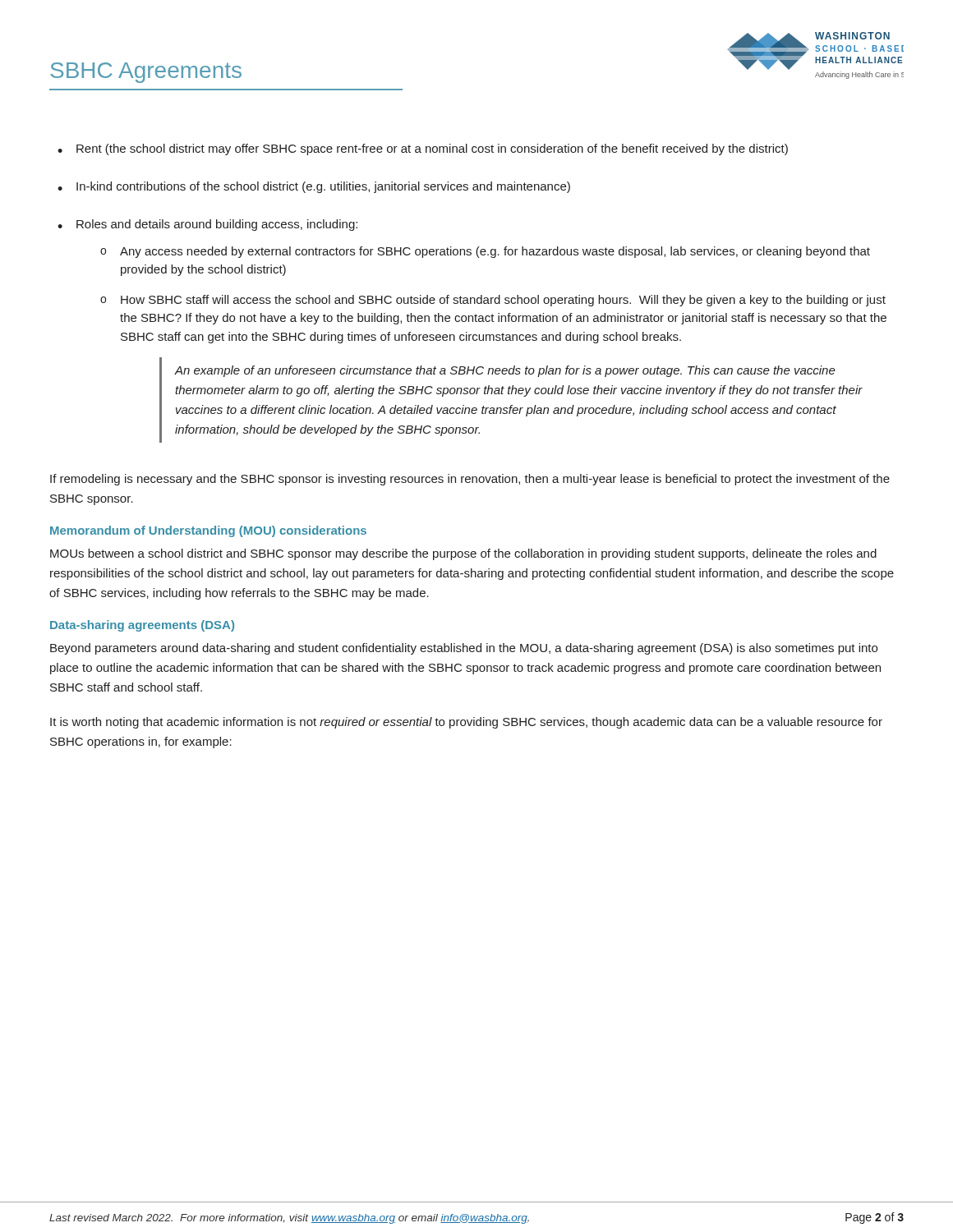This screenshot has width=953, height=1232.
Task: Click on the list item that reads "• Rent (the school district may offer SBHC"
Action: pyautogui.click(x=423, y=151)
